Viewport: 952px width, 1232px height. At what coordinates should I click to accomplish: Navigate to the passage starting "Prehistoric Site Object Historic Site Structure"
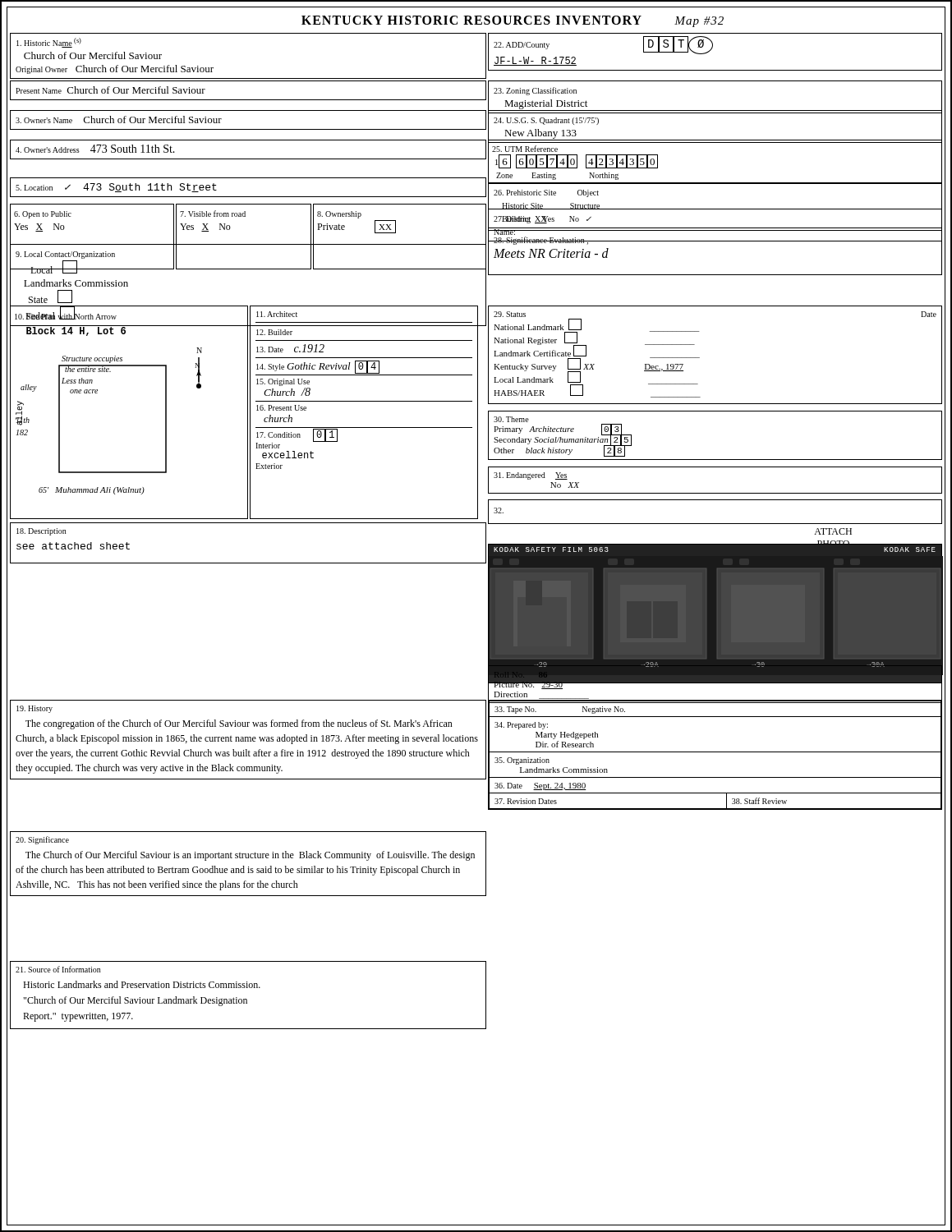point(547,206)
